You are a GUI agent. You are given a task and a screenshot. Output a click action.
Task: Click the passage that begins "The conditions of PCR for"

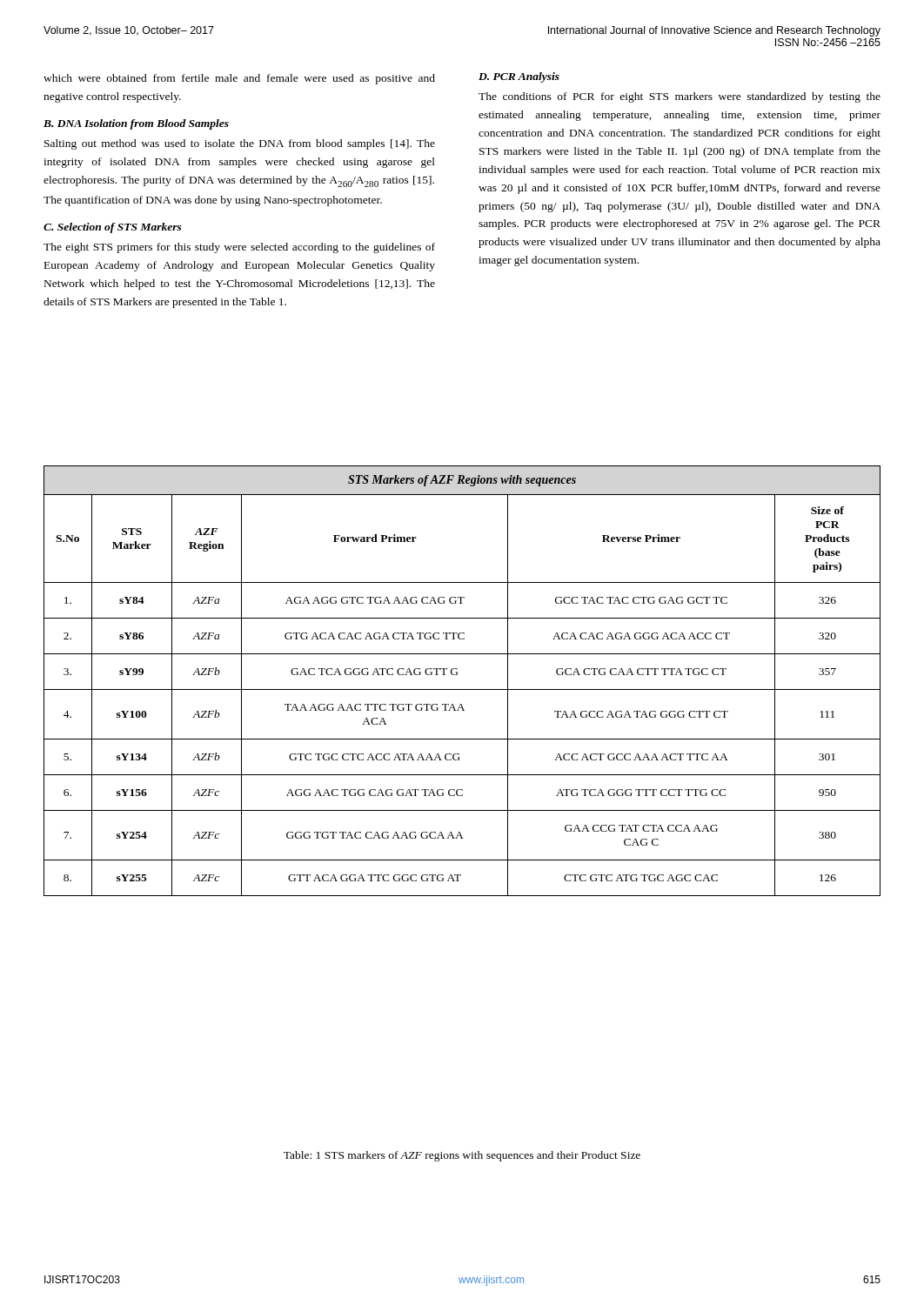click(680, 178)
